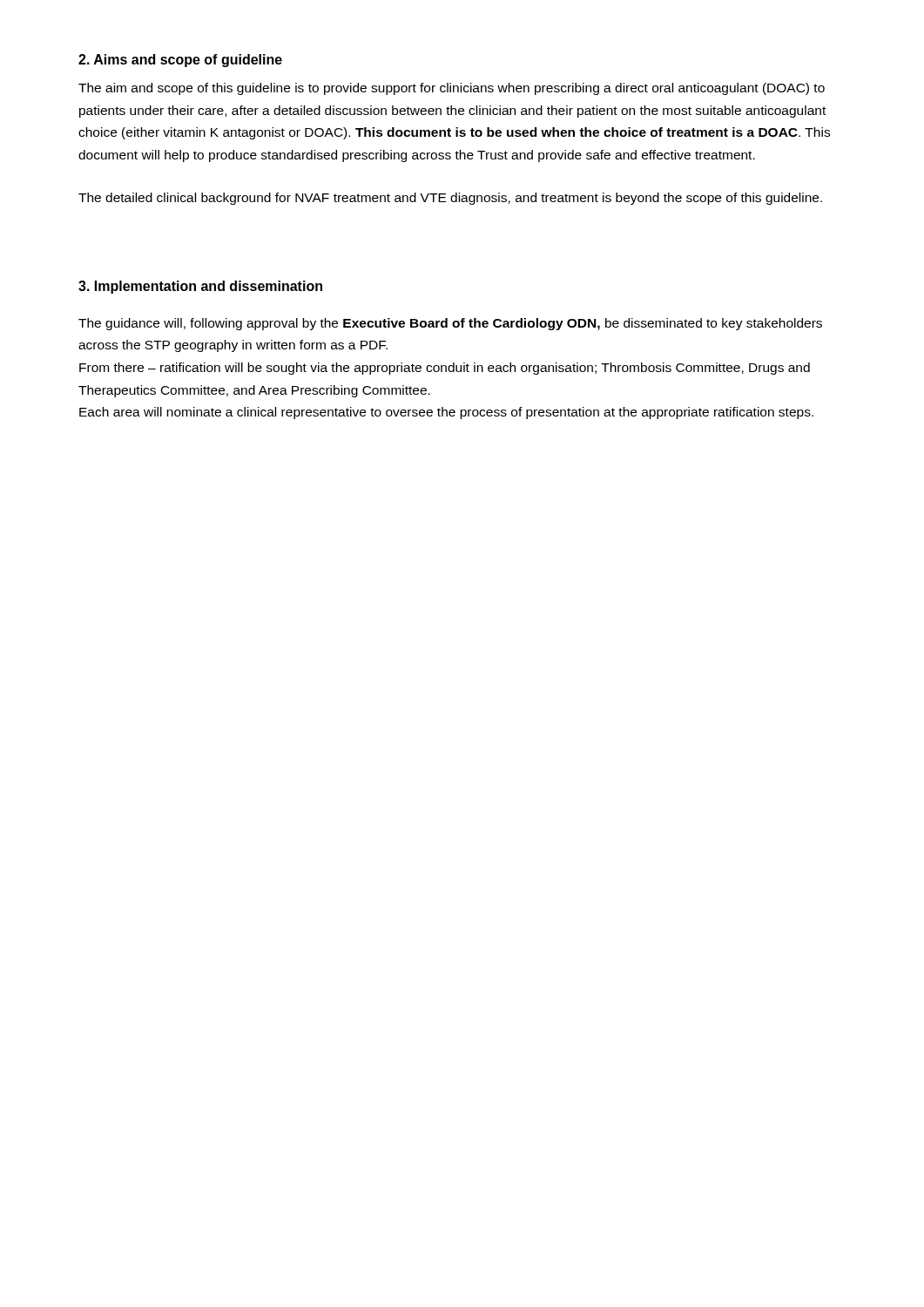Find the text block that reads "The guidance will, following approval by the Executive"
The height and width of the screenshot is (1307, 924).
(450, 367)
